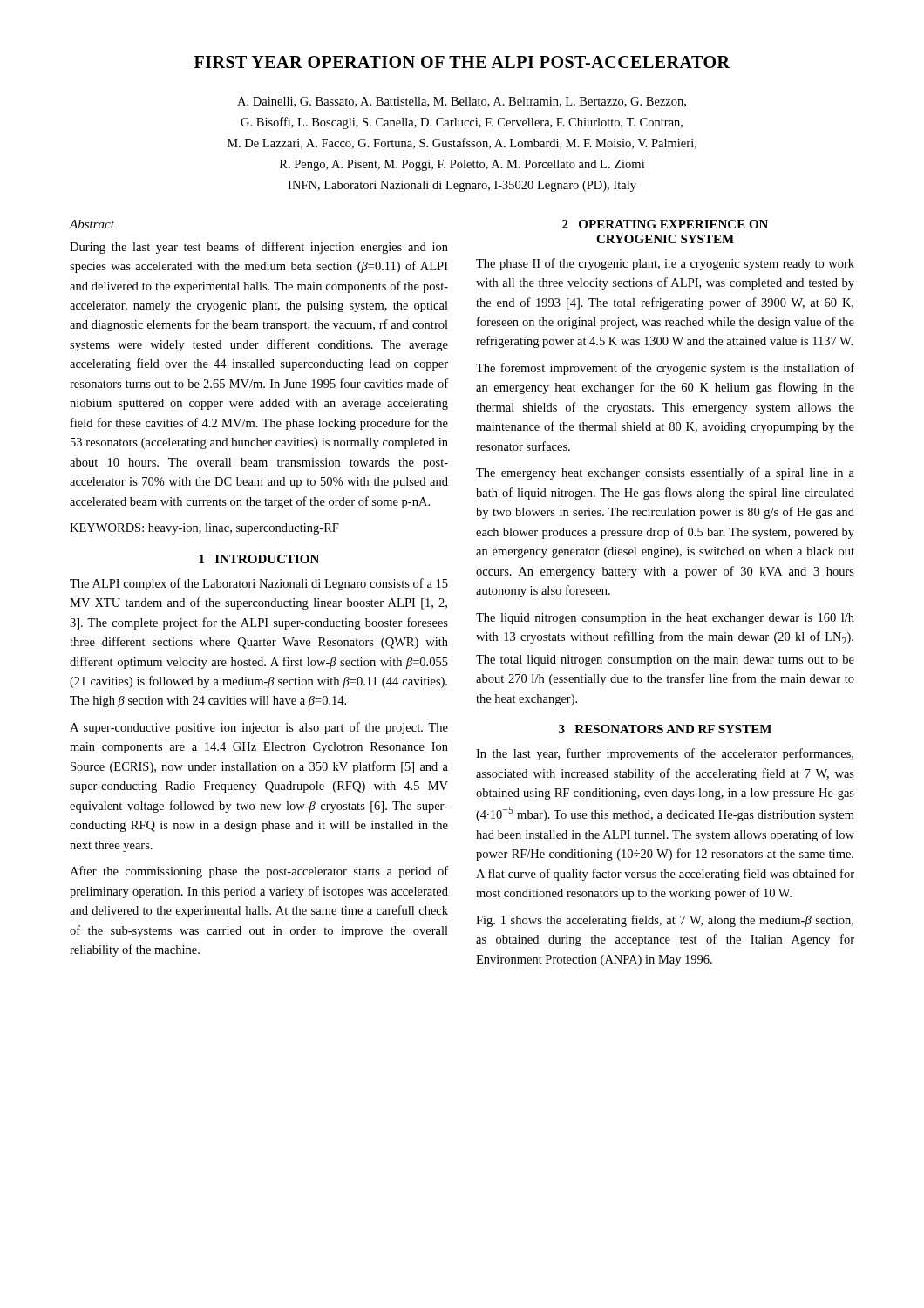Click on the text block that reads "The phase II of the cryogenic plant, i.e"
This screenshot has width=924, height=1308.
pos(665,302)
